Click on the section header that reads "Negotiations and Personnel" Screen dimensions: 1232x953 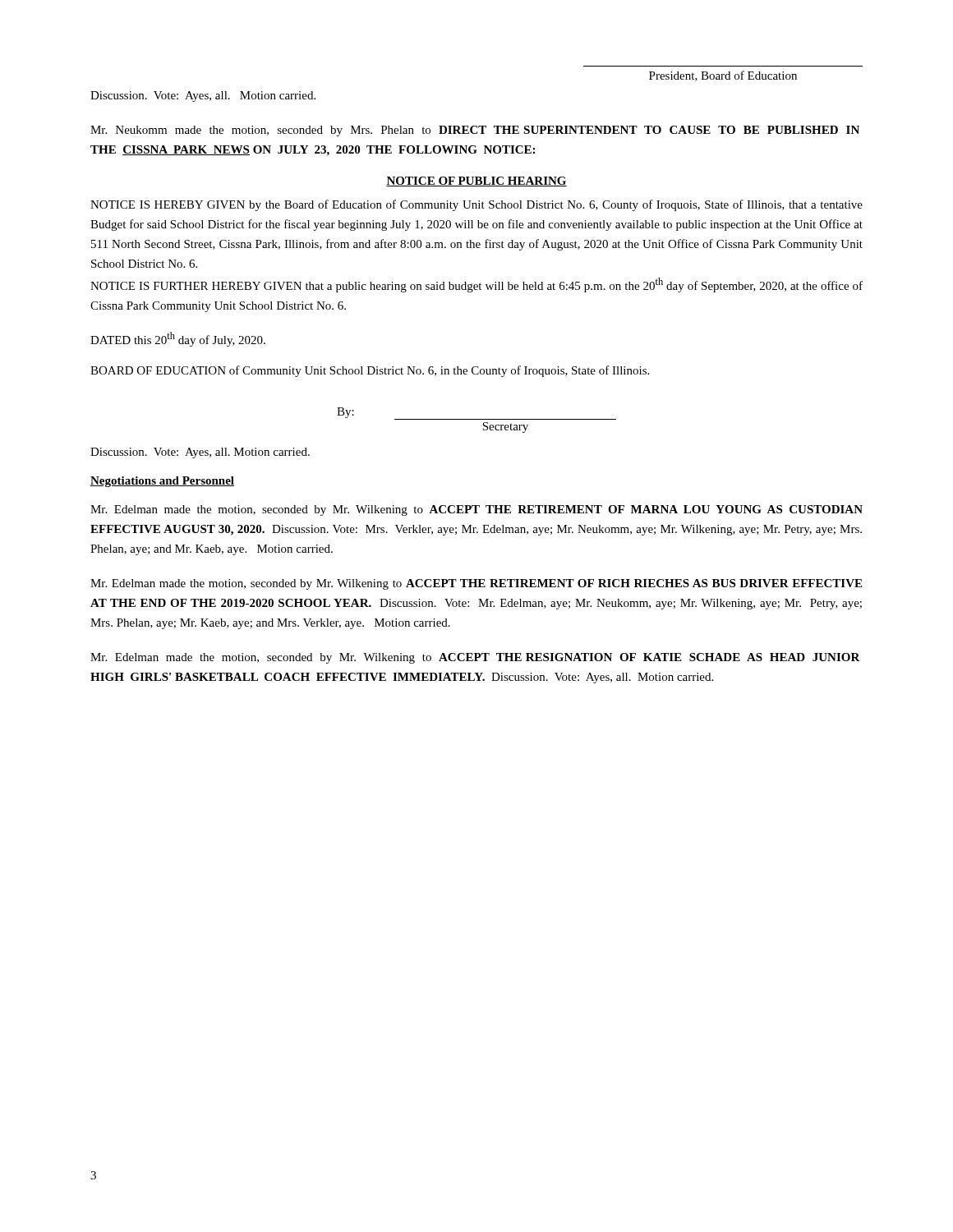pos(162,480)
